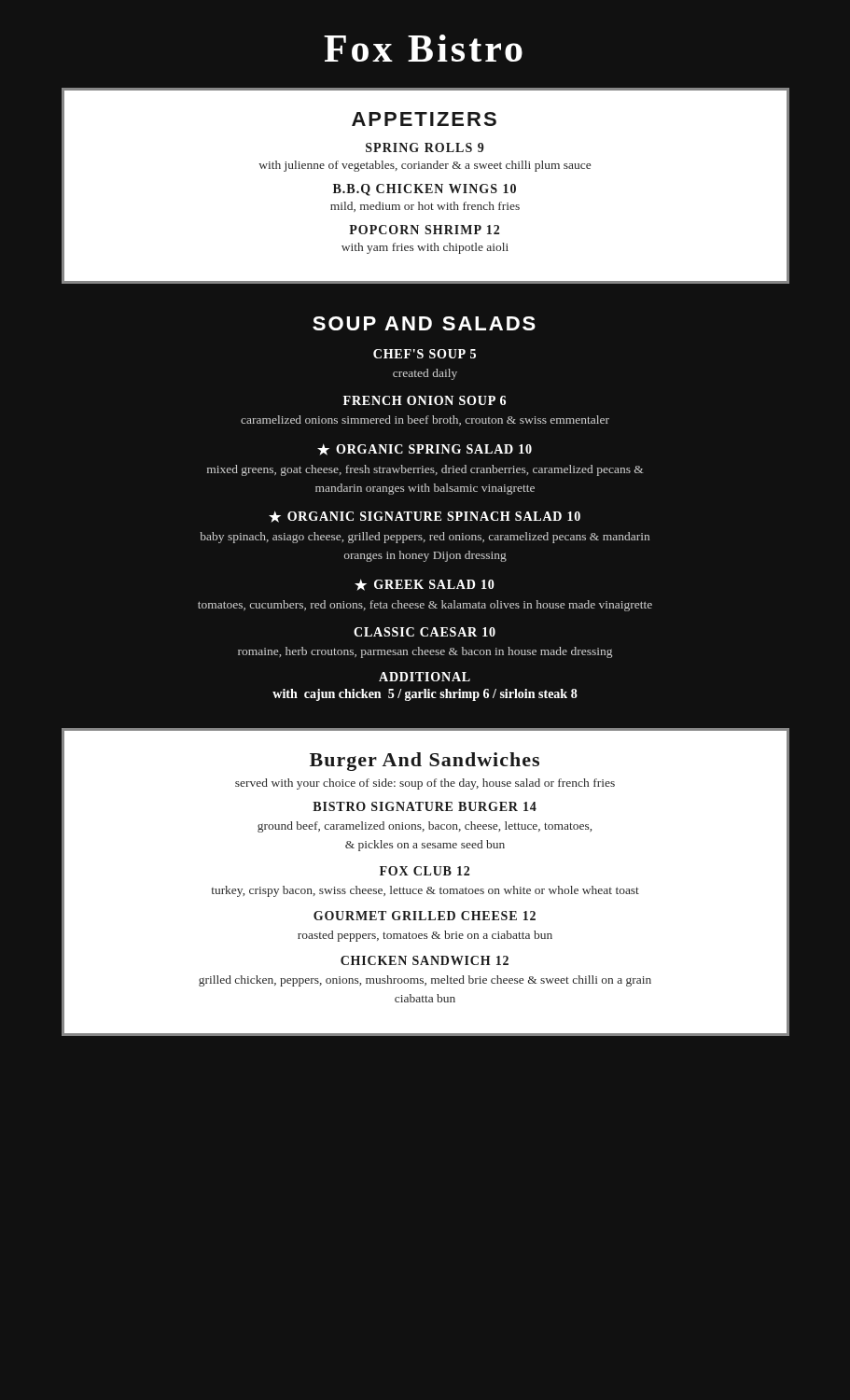Click on the section header containing "Burger and Sandwiches"
This screenshot has height=1400, width=850.
click(425, 760)
